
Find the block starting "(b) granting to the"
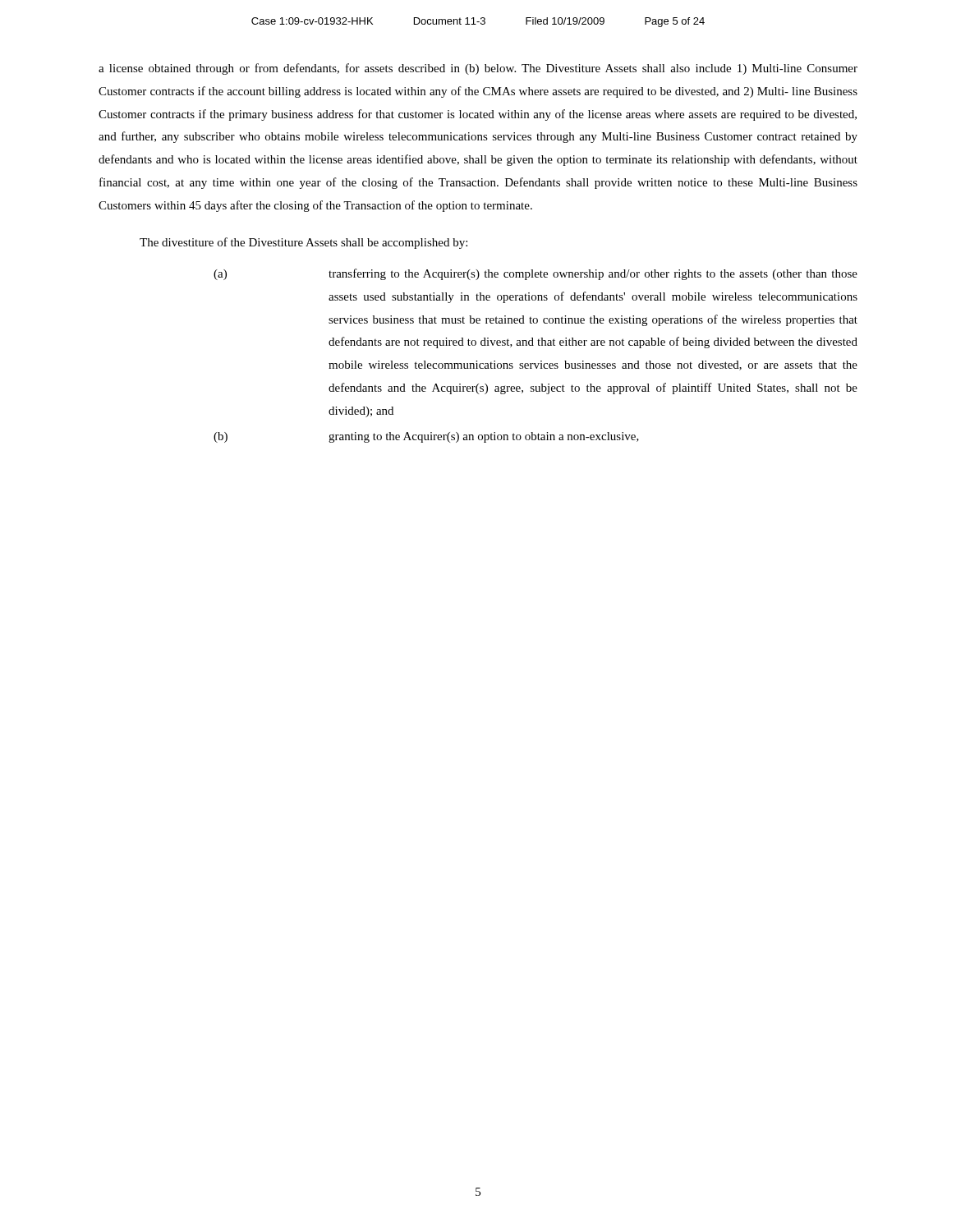click(x=478, y=437)
